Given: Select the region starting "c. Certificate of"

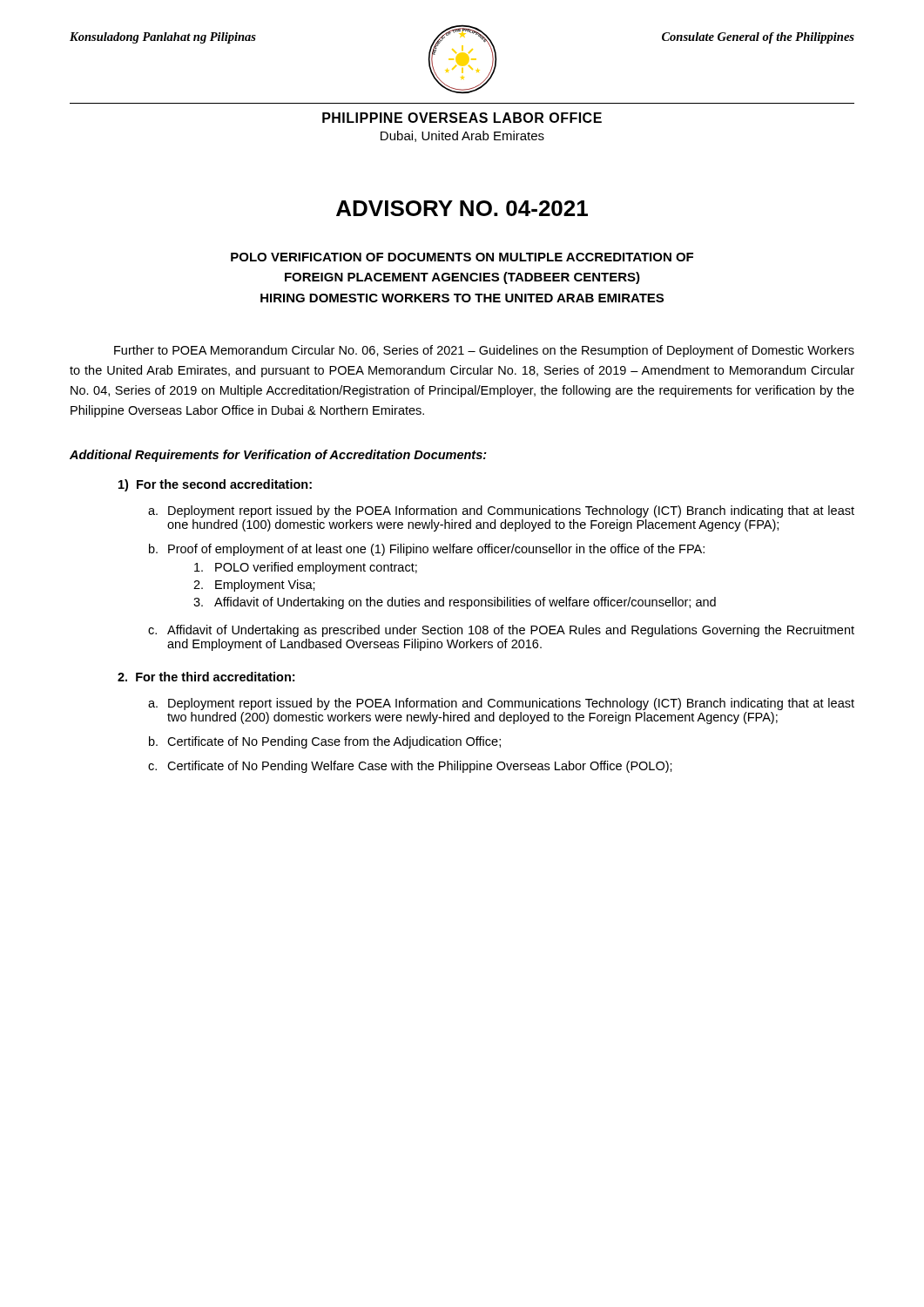Looking at the screenshot, I should click(501, 765).
